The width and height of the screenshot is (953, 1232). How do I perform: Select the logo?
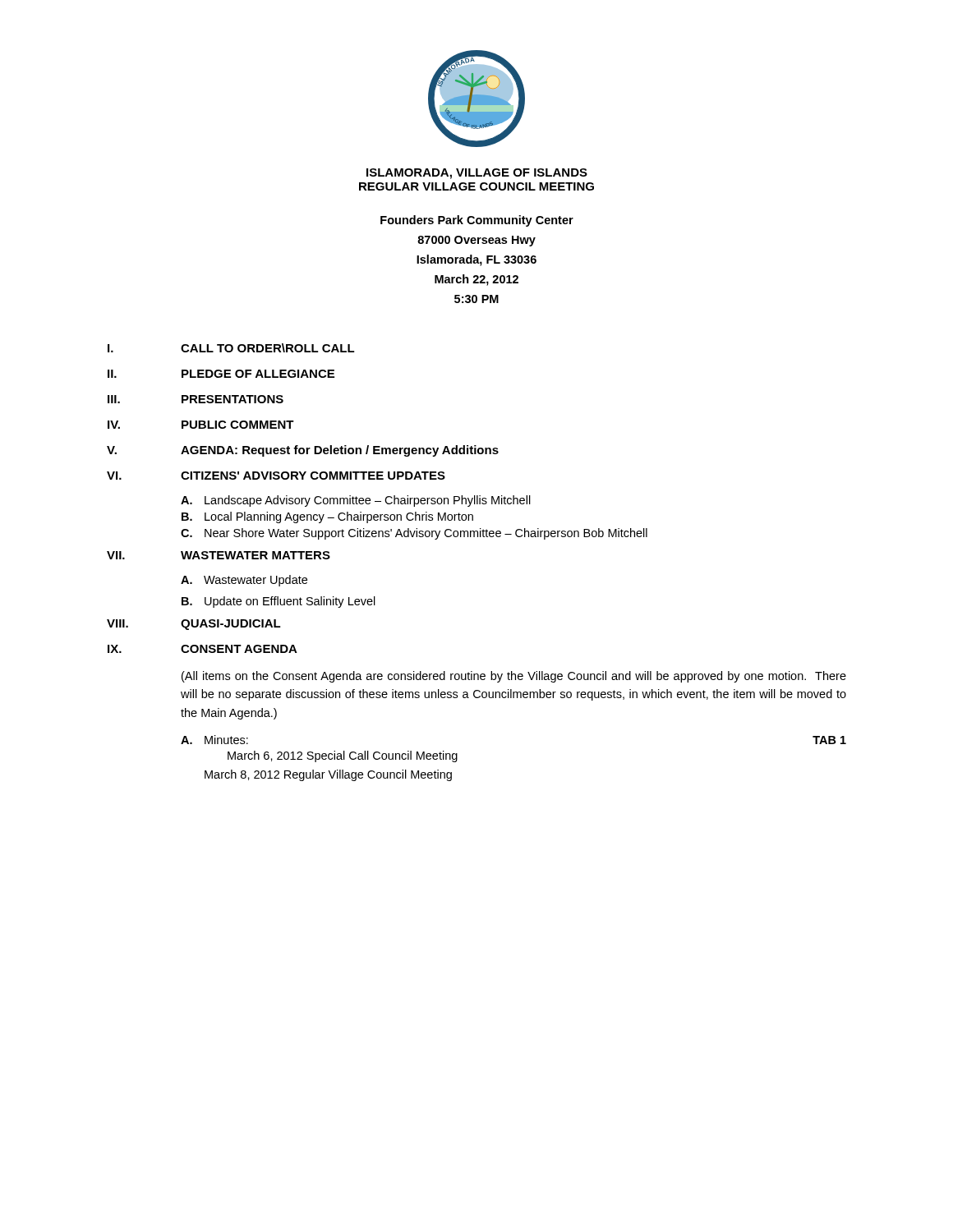point(476,100)
